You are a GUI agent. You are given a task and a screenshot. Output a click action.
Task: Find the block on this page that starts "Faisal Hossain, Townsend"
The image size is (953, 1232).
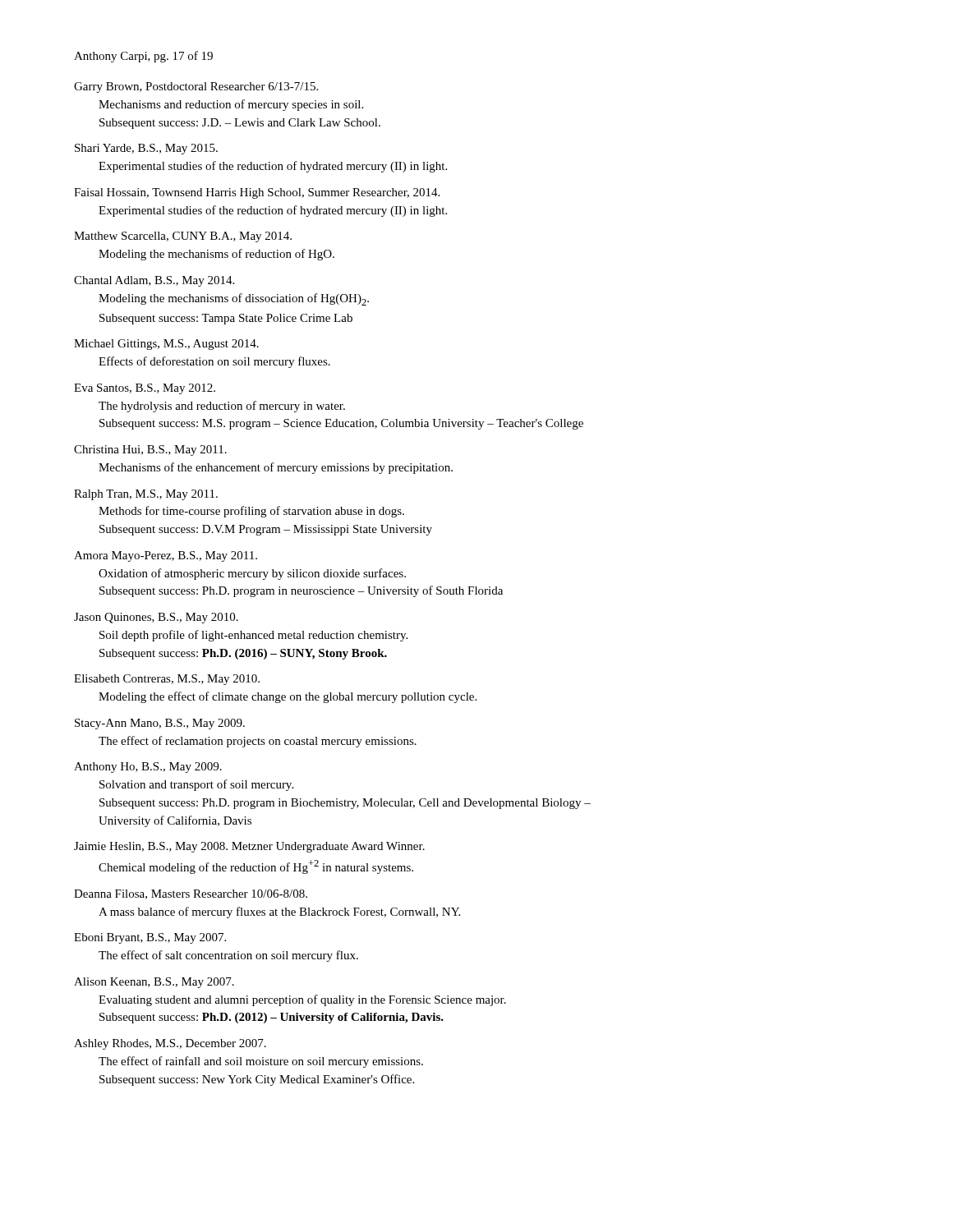point(257,193)
